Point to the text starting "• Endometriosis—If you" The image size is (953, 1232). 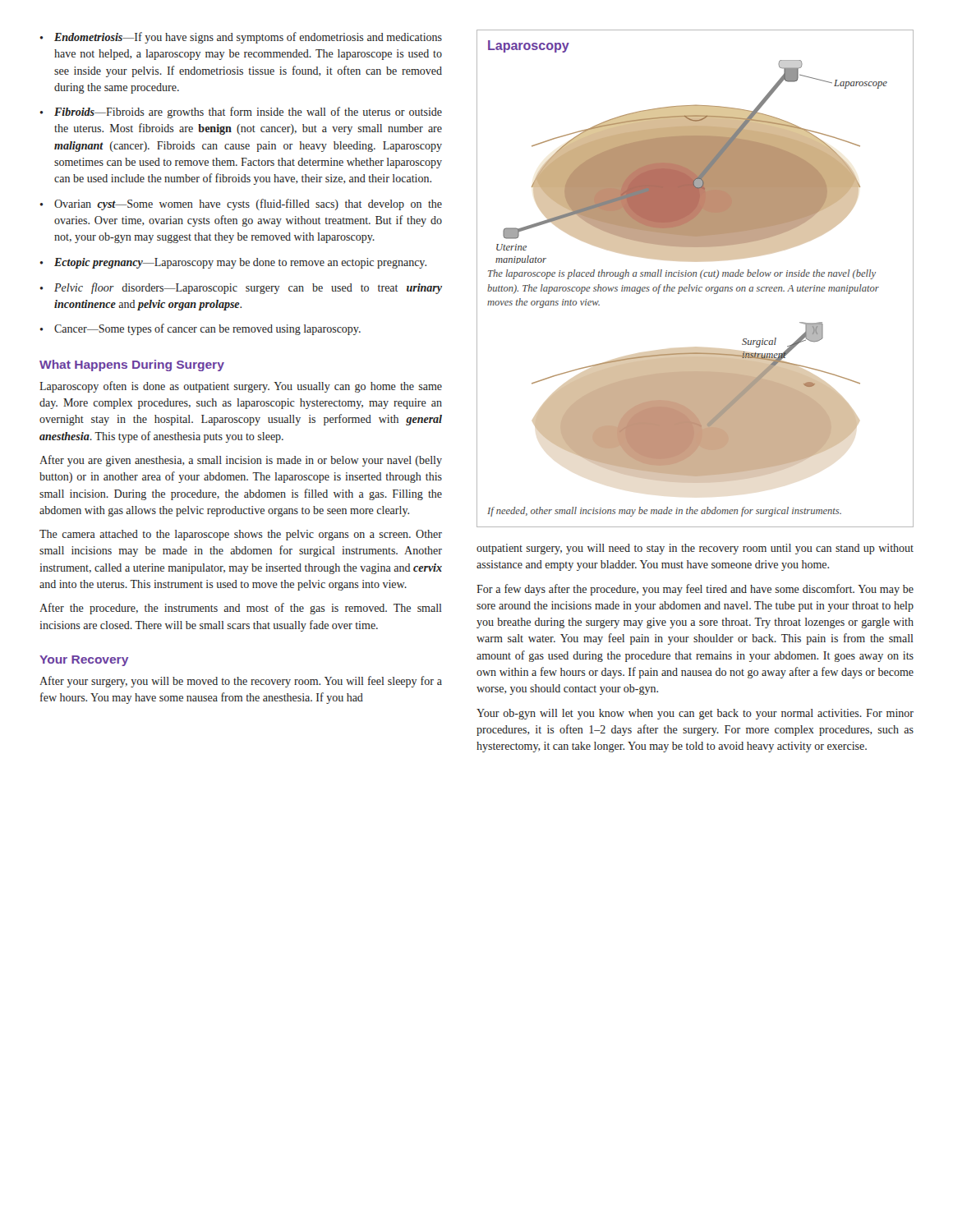[x=241, y=63]
